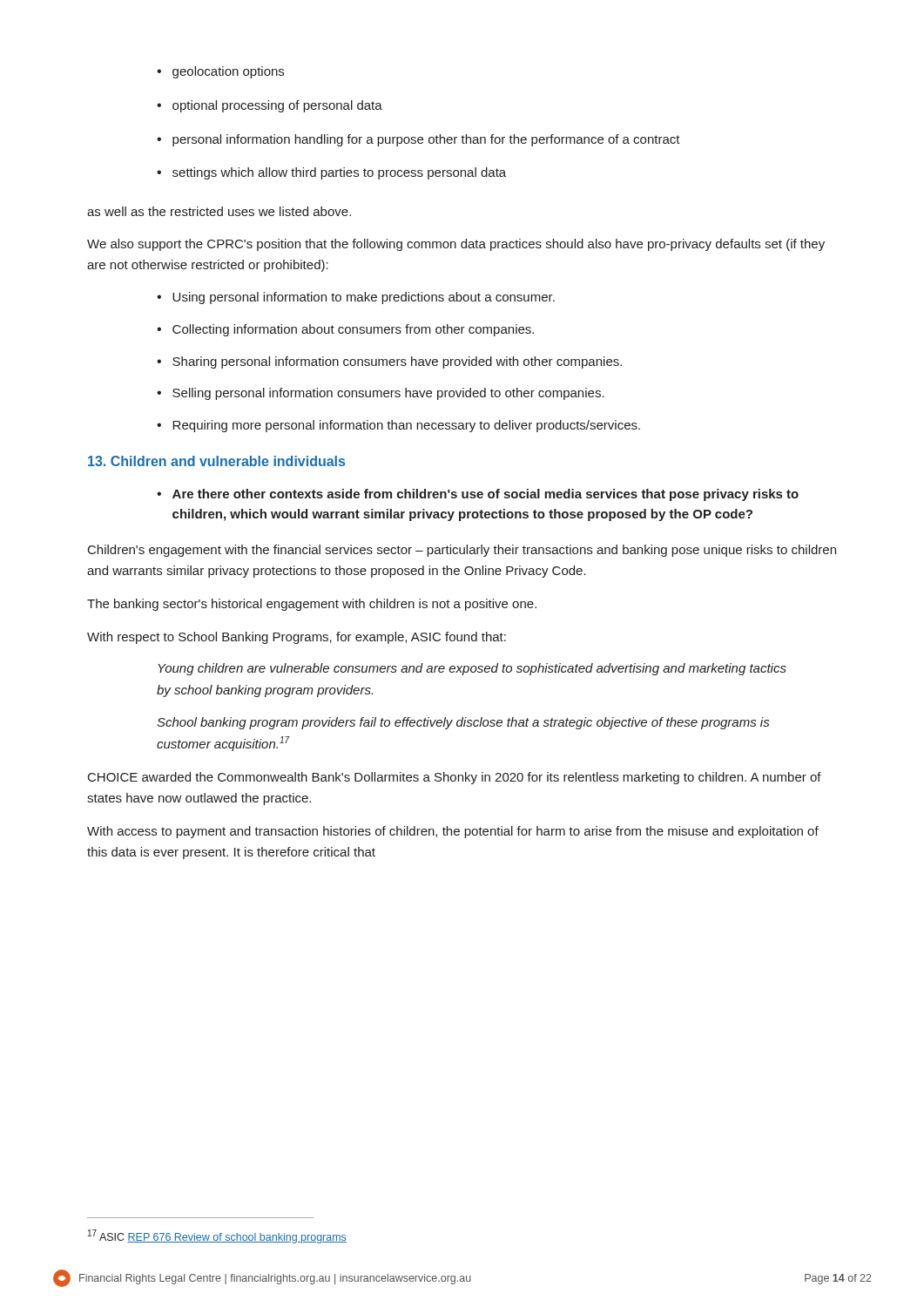Find the list item containing "• Are there"
The height and width of the screenshot is (1307, 924).
click(x=497, y=504)
